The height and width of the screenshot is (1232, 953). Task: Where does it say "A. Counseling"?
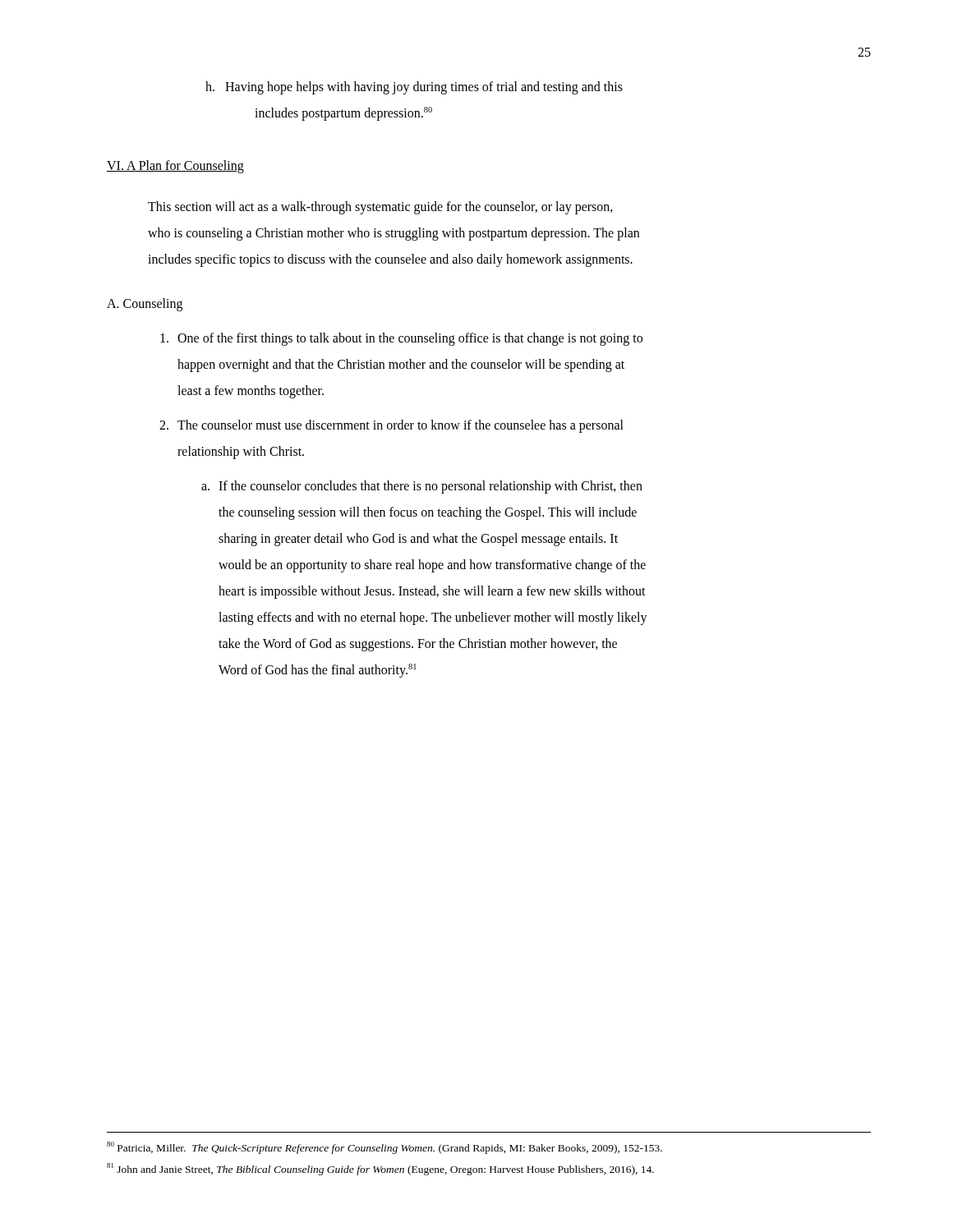click(x=145, y=304)
